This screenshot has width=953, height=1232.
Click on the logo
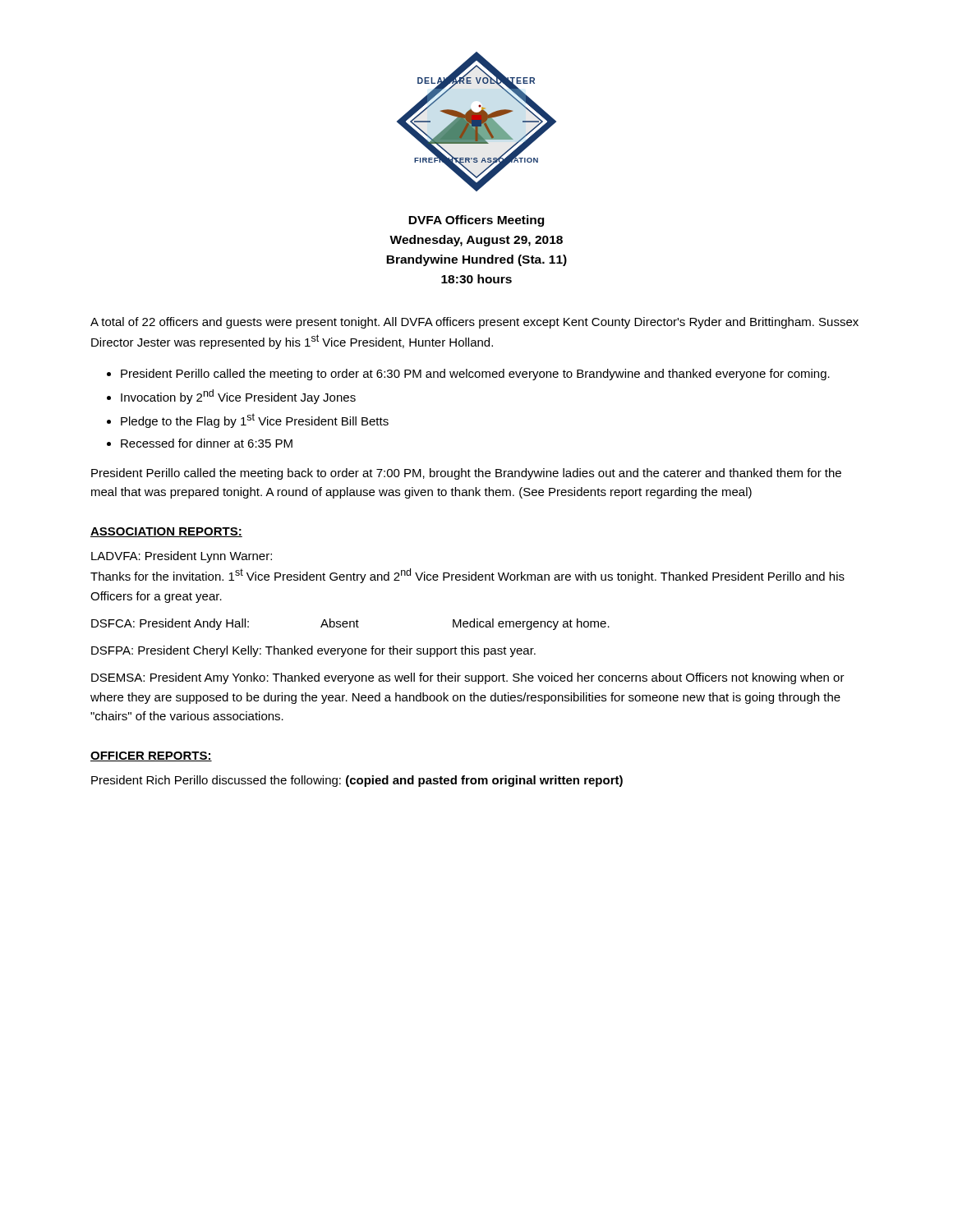pos(476,122)
